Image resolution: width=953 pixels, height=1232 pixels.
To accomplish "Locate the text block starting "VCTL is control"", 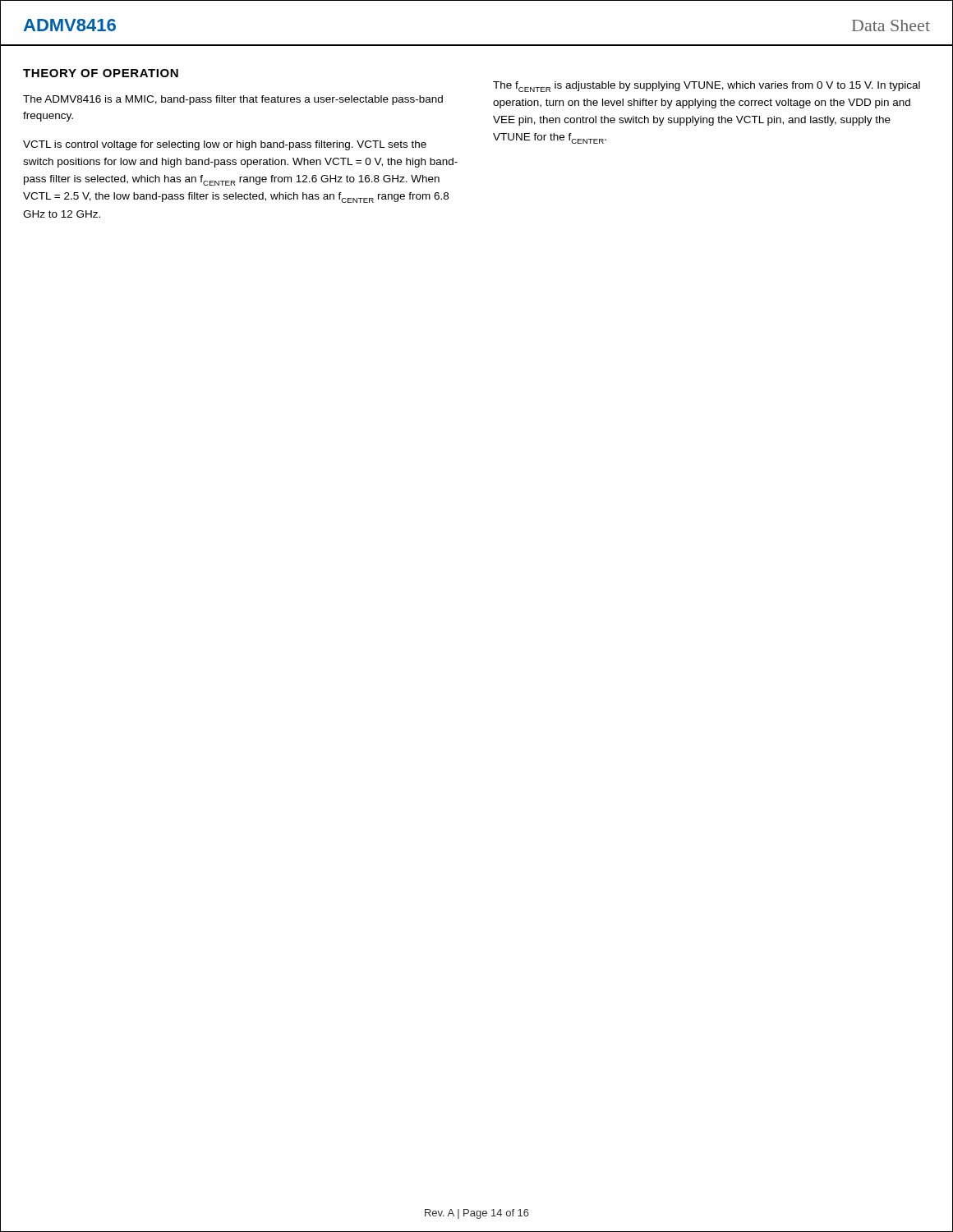I will click(242, 180).
